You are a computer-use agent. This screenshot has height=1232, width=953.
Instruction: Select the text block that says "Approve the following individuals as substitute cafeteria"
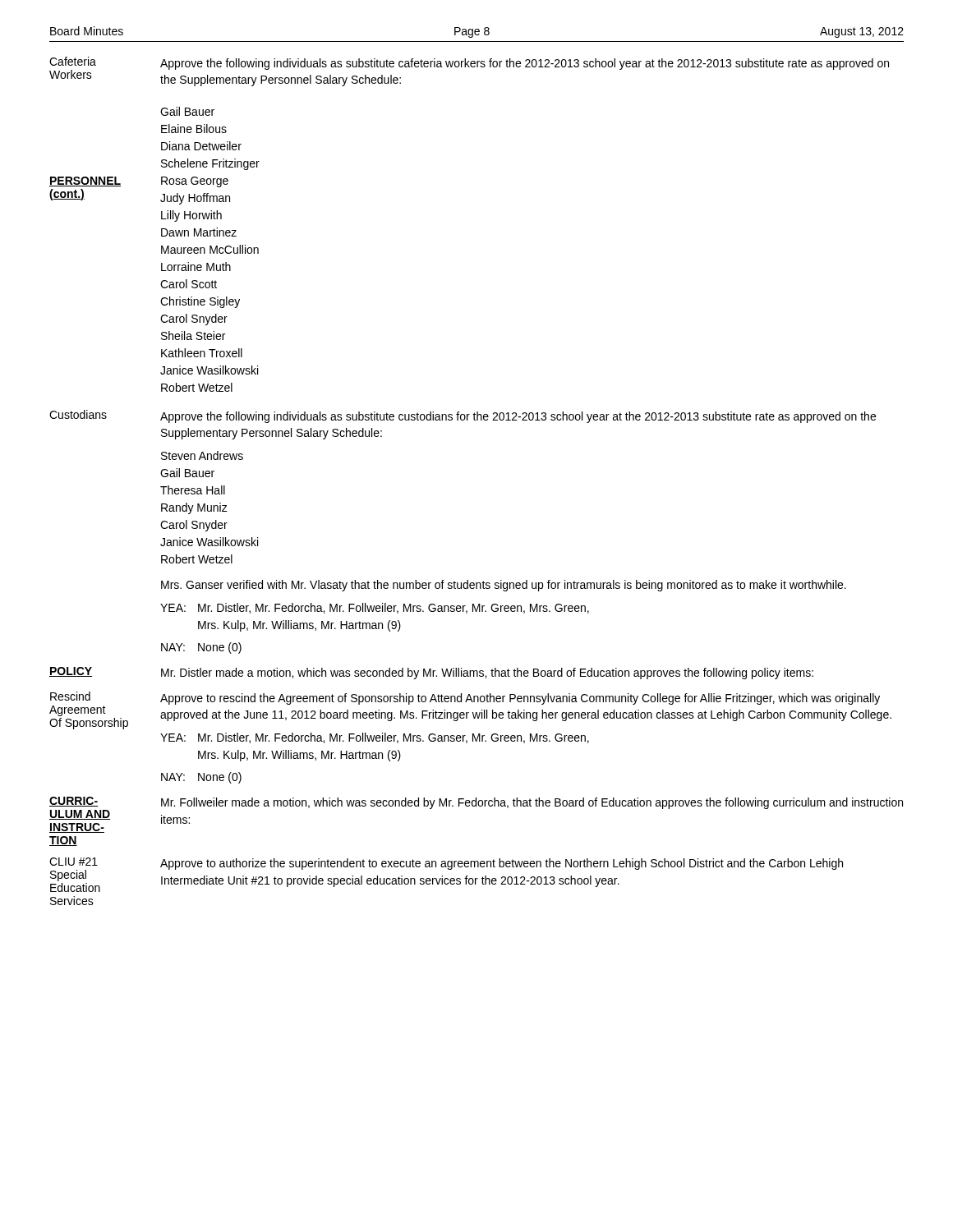[x=525, y=72]
